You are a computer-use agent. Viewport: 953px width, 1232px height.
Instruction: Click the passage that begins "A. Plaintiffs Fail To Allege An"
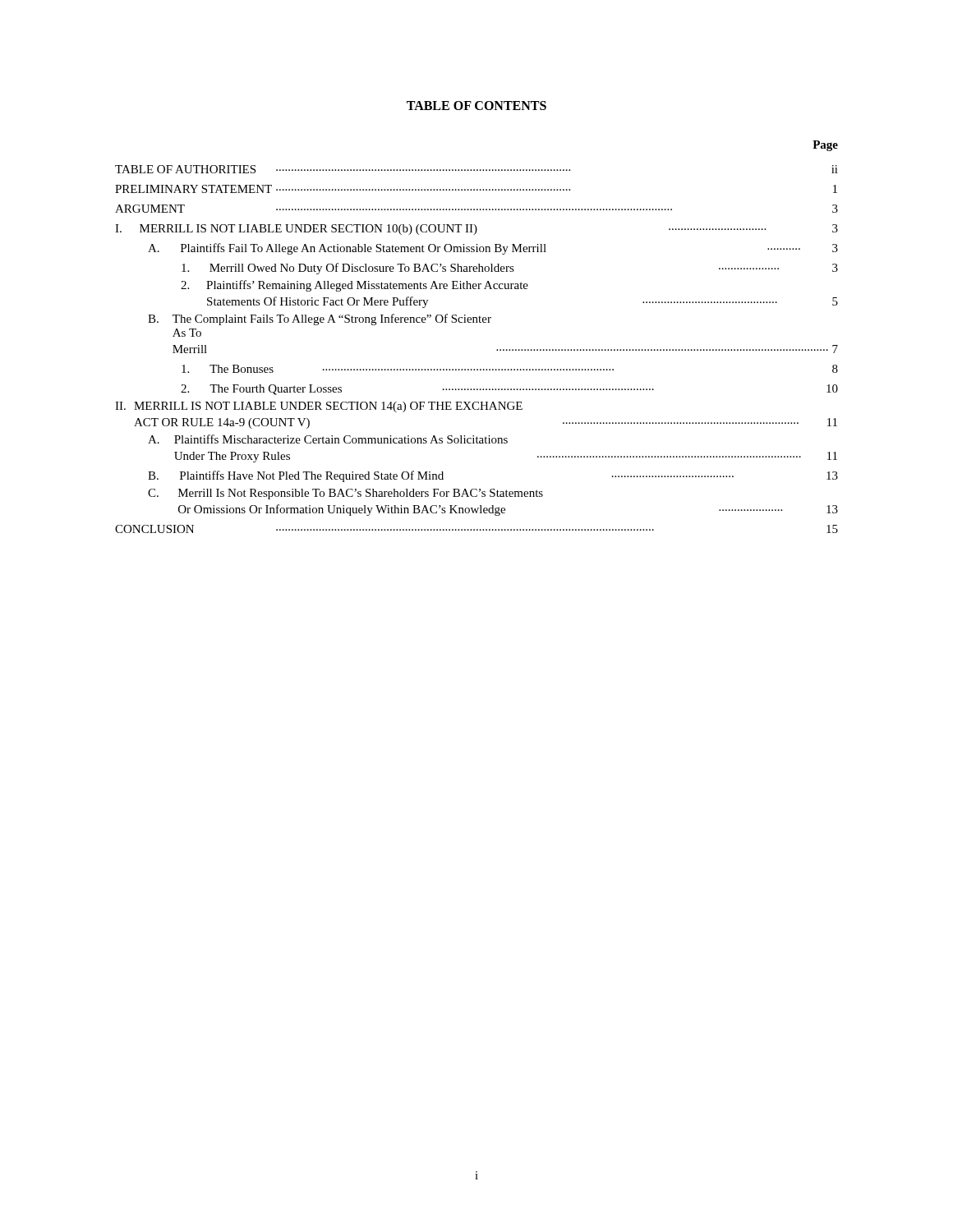pos(476,247)
